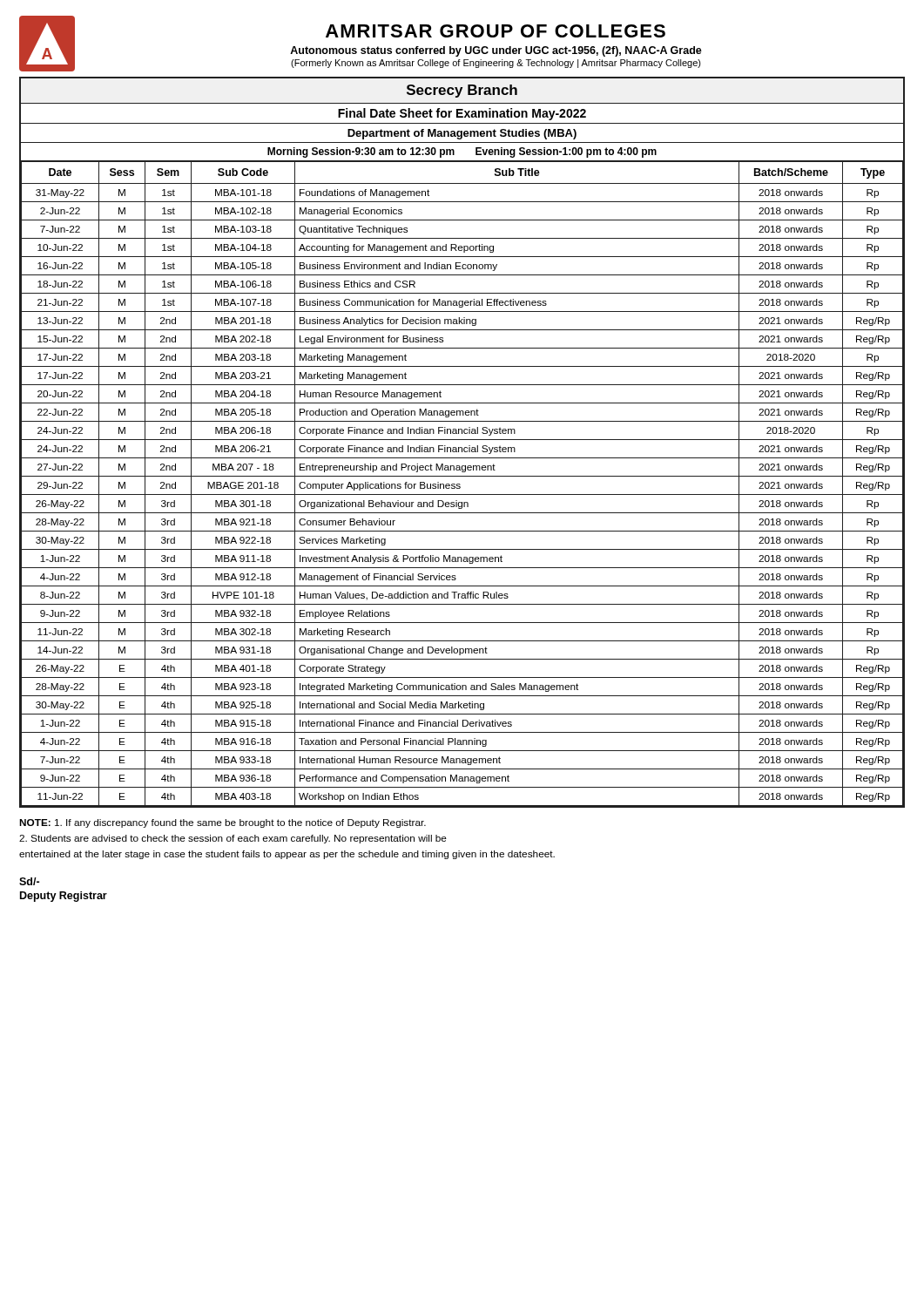This screenshot has height=1307, width=924.
Task: Find "Sd/- Deputy Registrar" on this page
Action: [29, 881]
